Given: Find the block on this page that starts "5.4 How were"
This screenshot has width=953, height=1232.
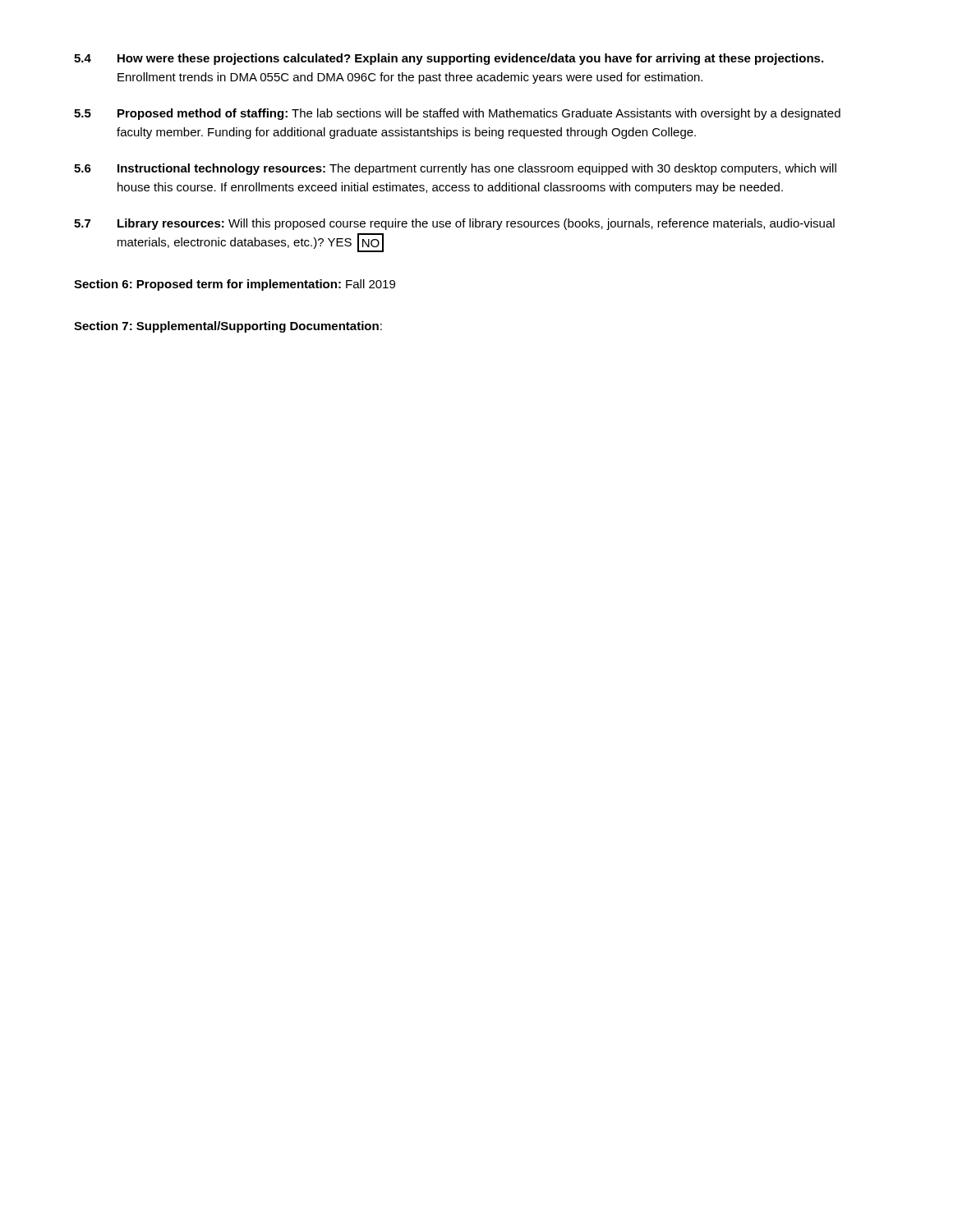Looking at the screenshot, I should (472, 68).
